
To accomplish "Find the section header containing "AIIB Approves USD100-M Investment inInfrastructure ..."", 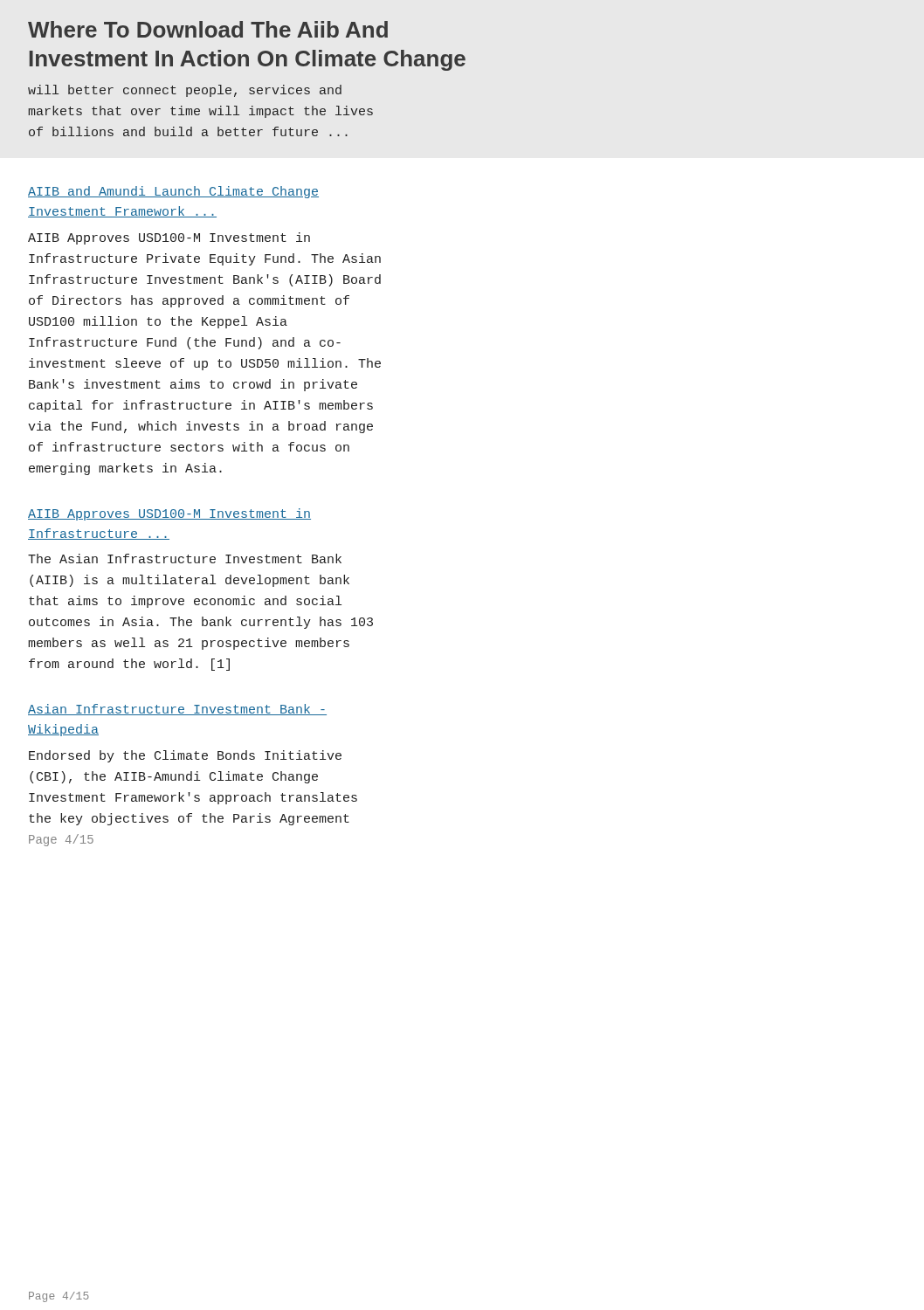I will click(x=169, y=514).
